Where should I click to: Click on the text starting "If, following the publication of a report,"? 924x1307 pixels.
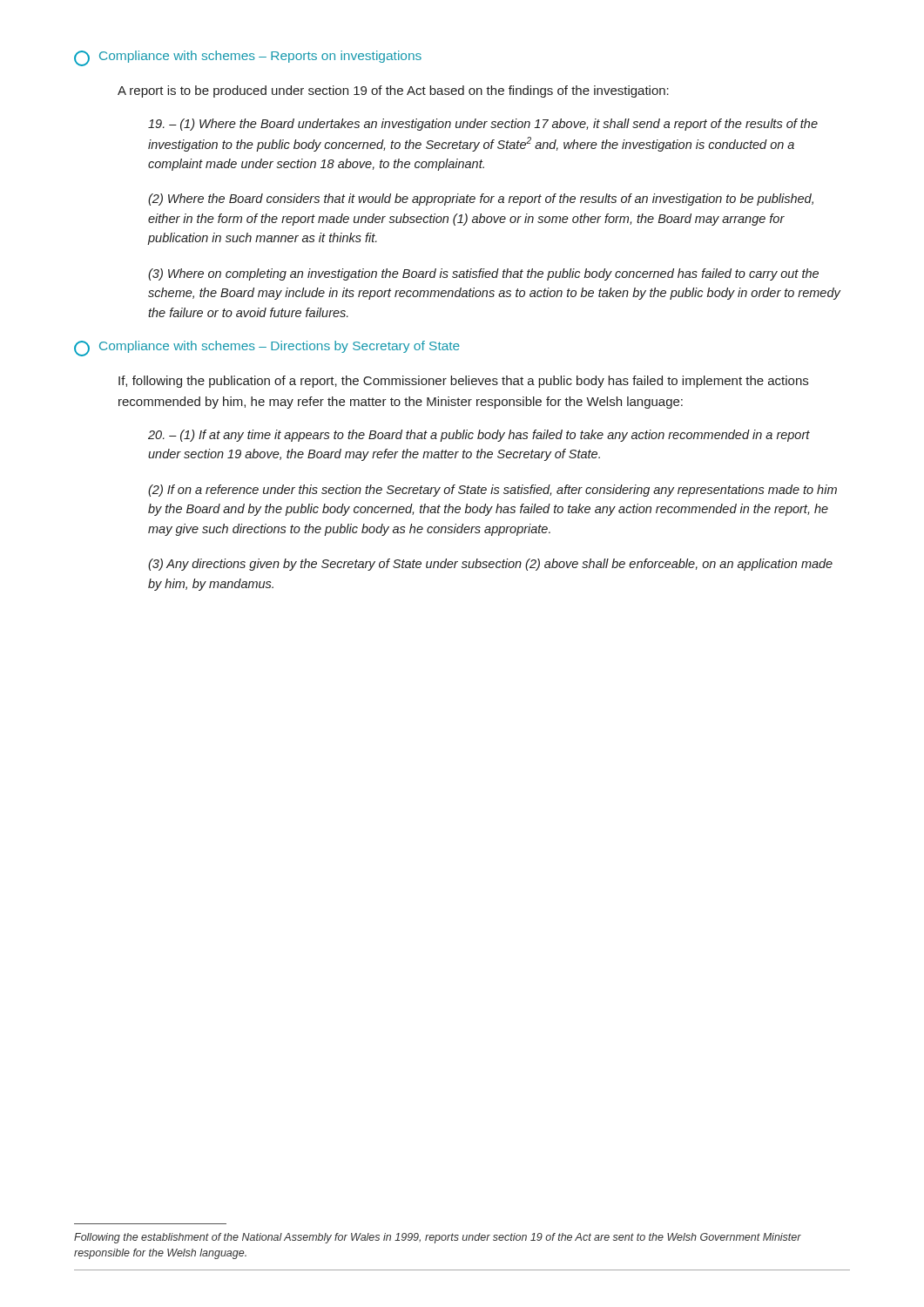[x=463, y=391]
